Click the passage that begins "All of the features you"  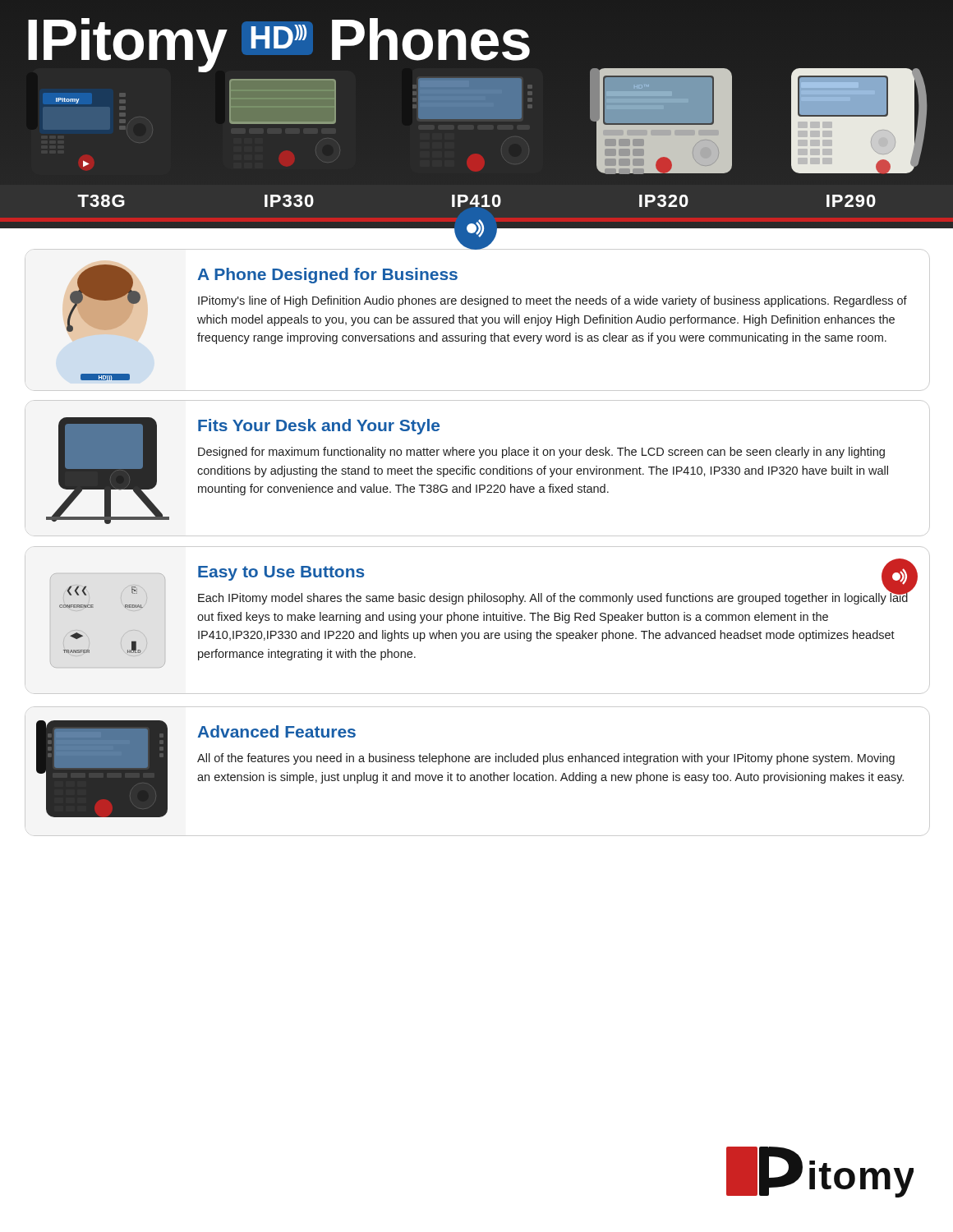pyautogui.click(x=551, y=767)
